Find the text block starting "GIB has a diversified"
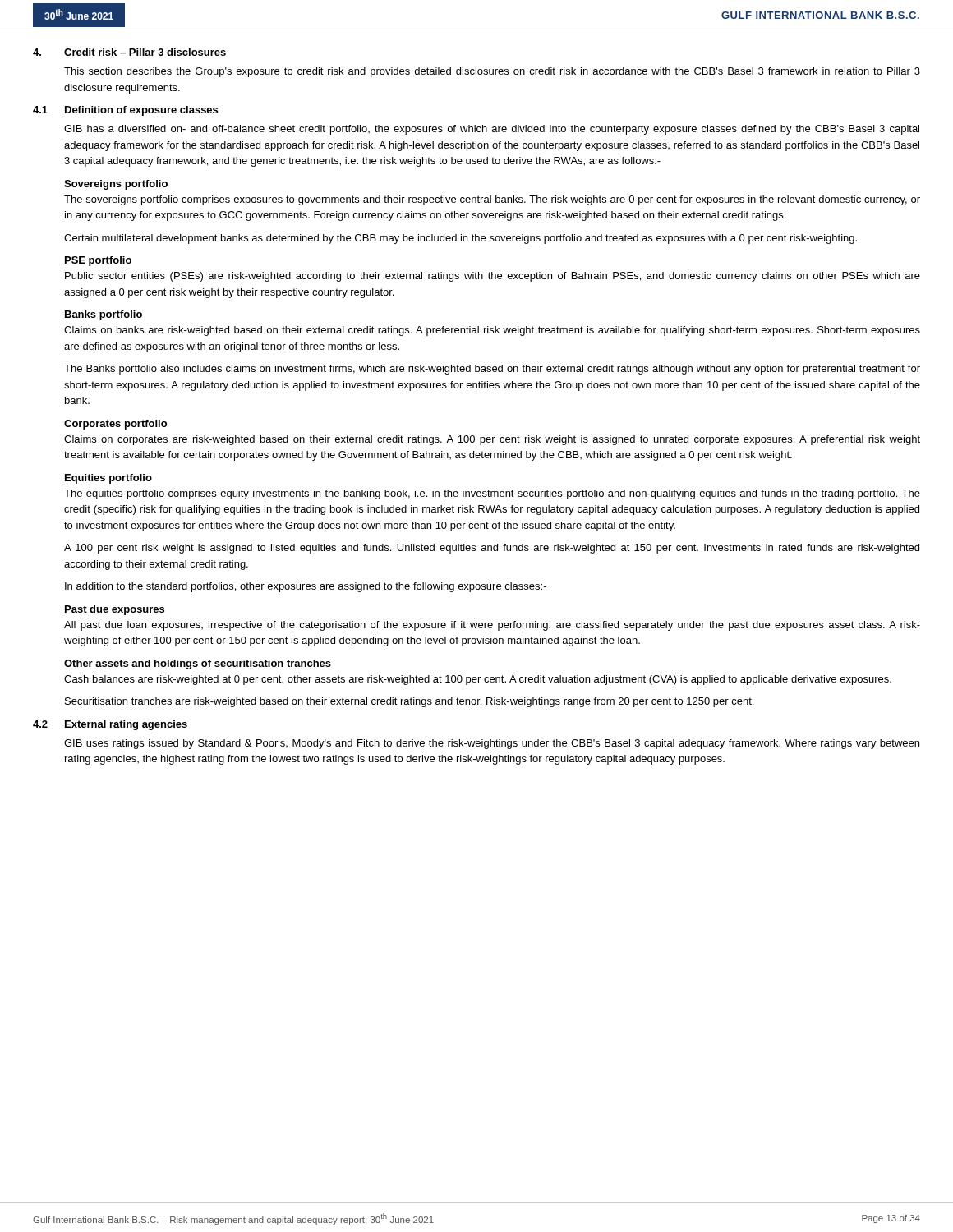953x1232 pixels. [x=492, y=145]
